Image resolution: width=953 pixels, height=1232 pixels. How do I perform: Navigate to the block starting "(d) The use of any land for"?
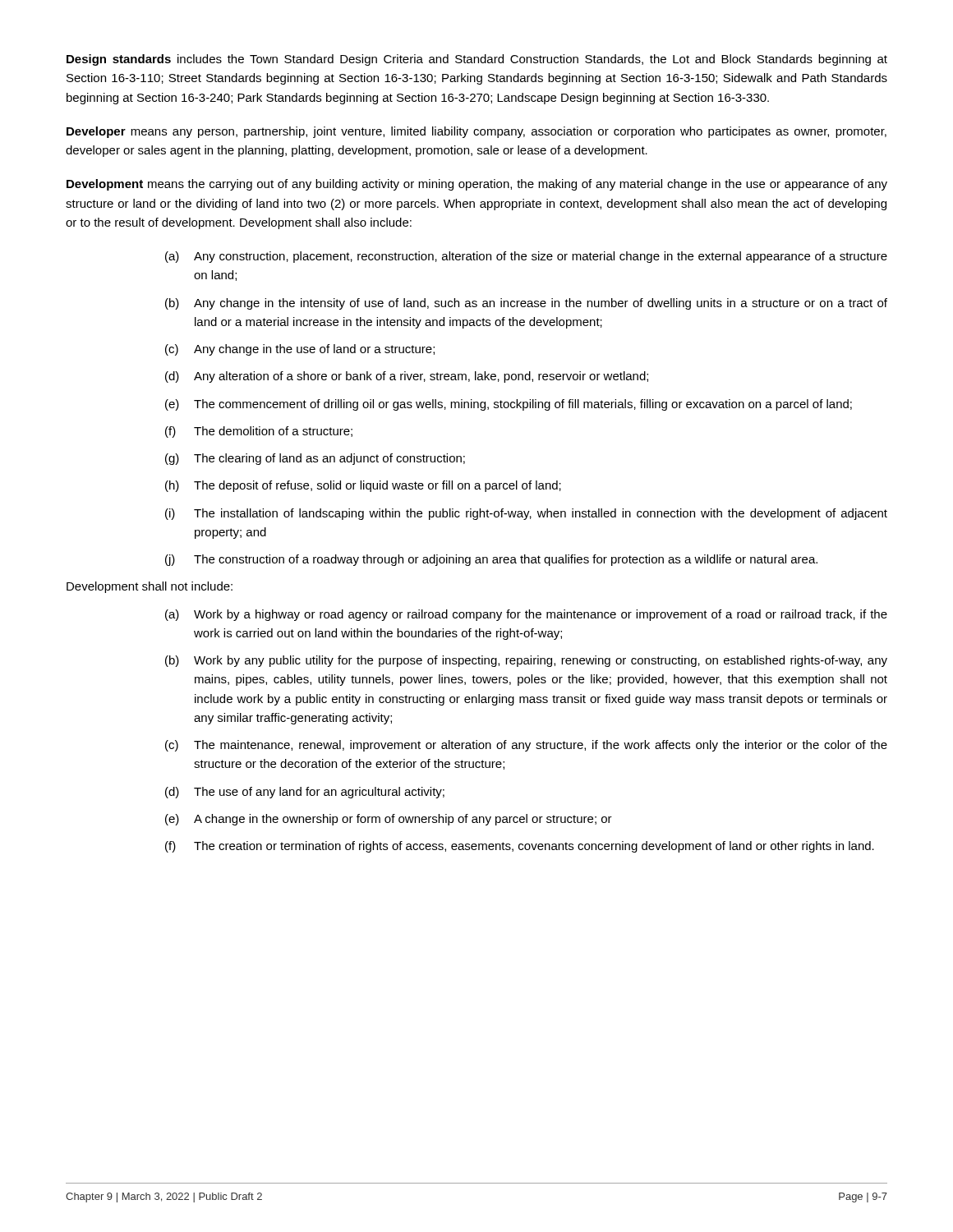(x=305, y=793)
